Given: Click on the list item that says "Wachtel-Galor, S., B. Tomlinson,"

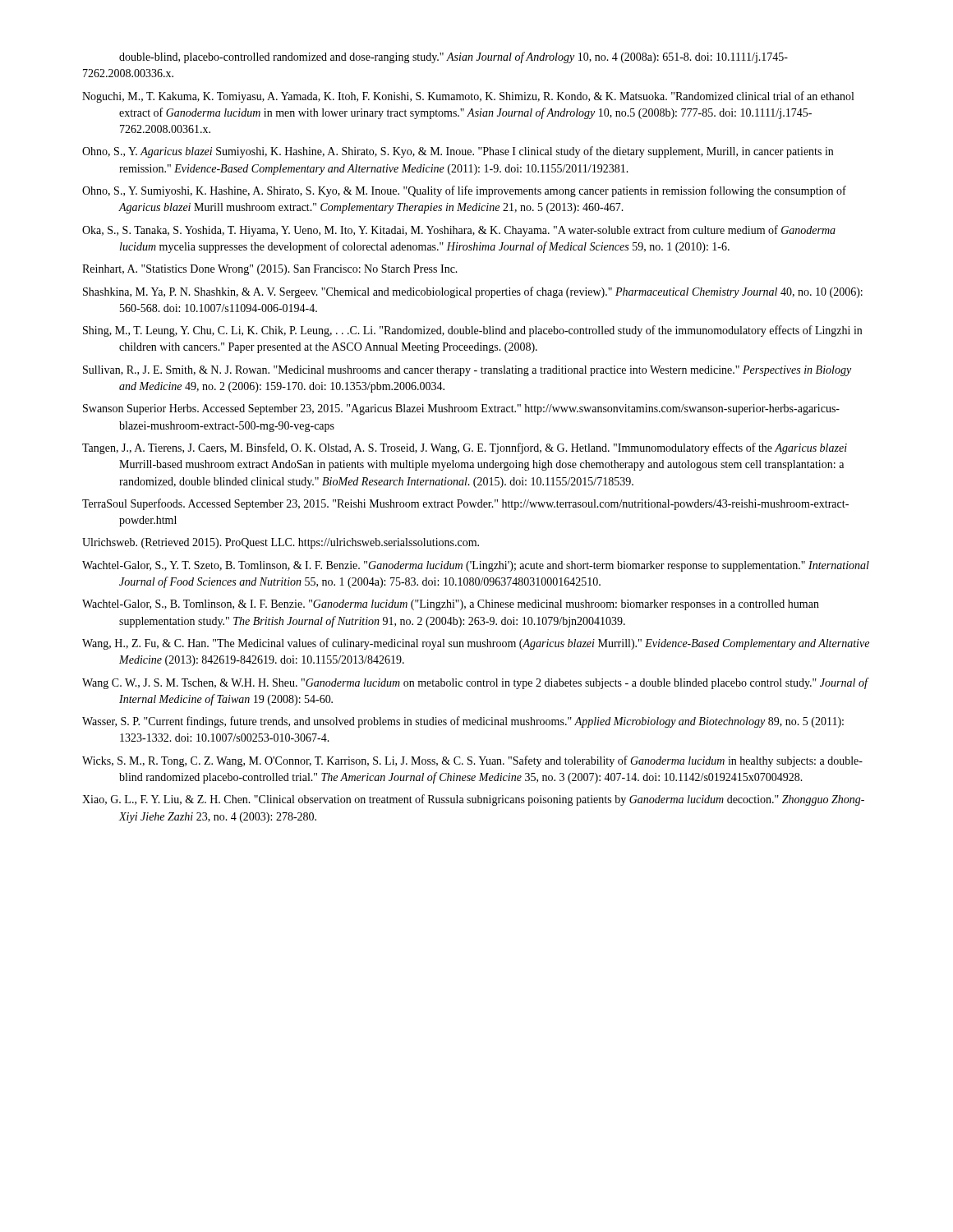Looking at the screenshot, I should point(451,613).
